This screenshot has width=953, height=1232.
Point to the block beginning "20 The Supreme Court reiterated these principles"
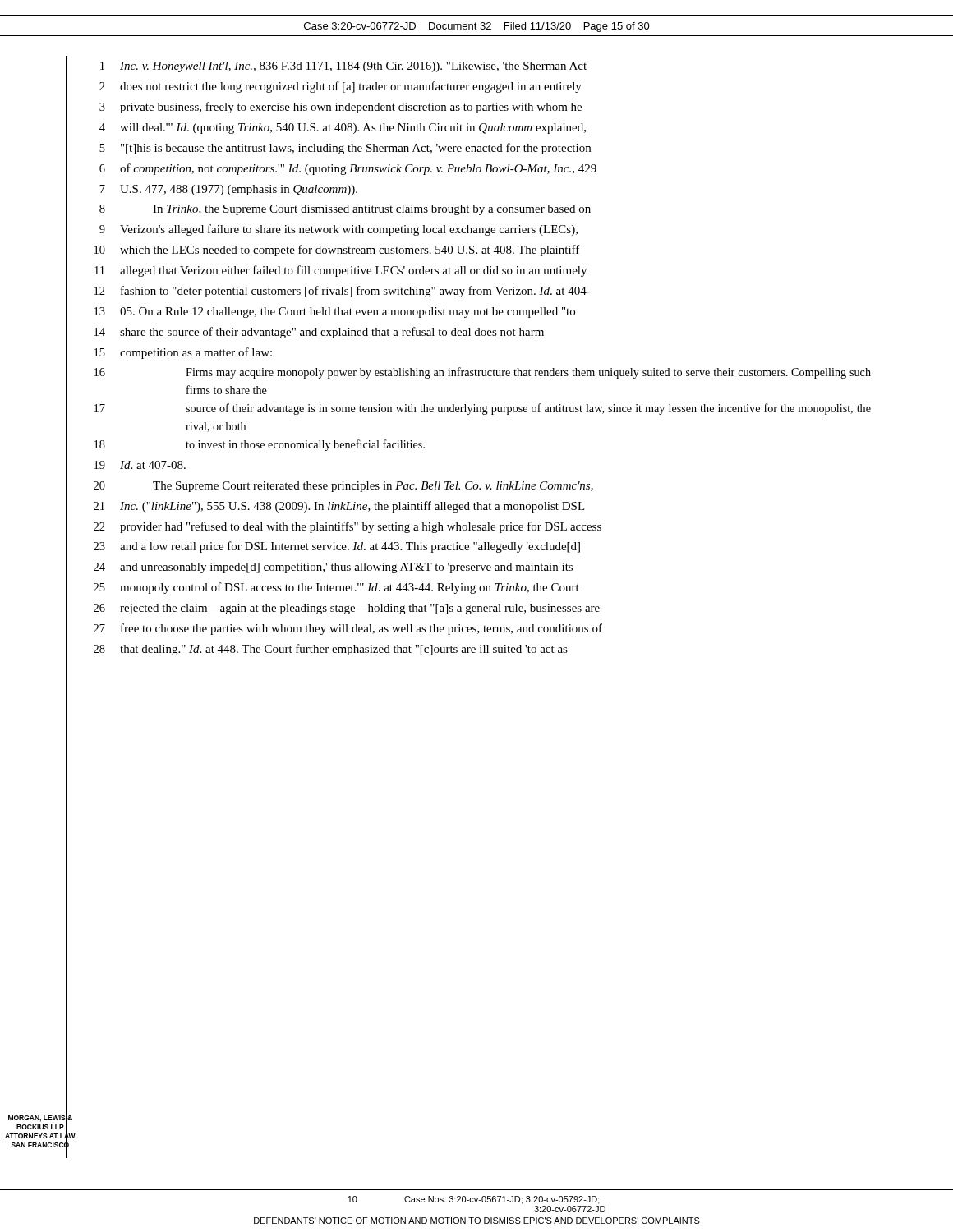tap(488, 486)
